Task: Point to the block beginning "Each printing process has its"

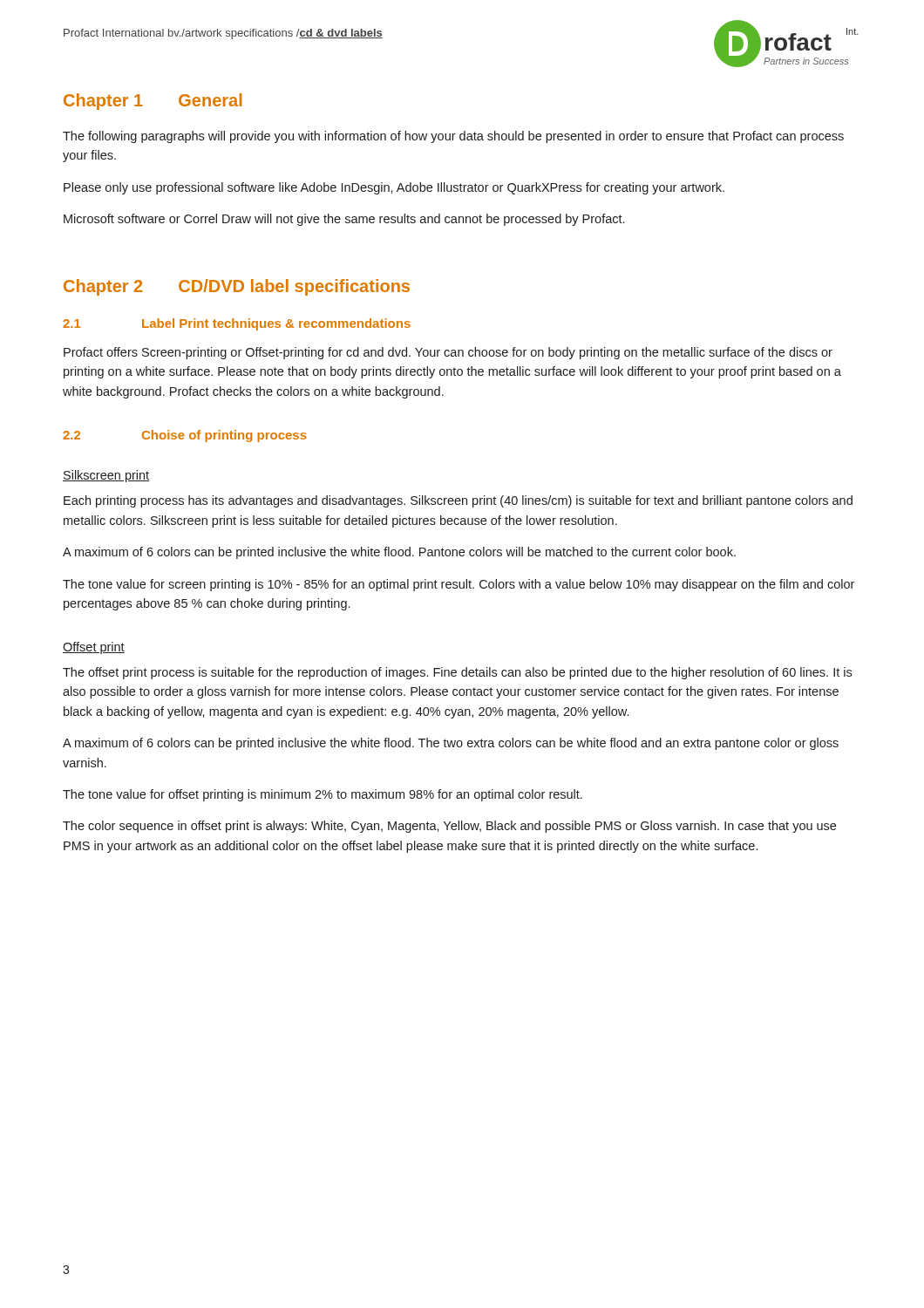Action: [458, 511]
